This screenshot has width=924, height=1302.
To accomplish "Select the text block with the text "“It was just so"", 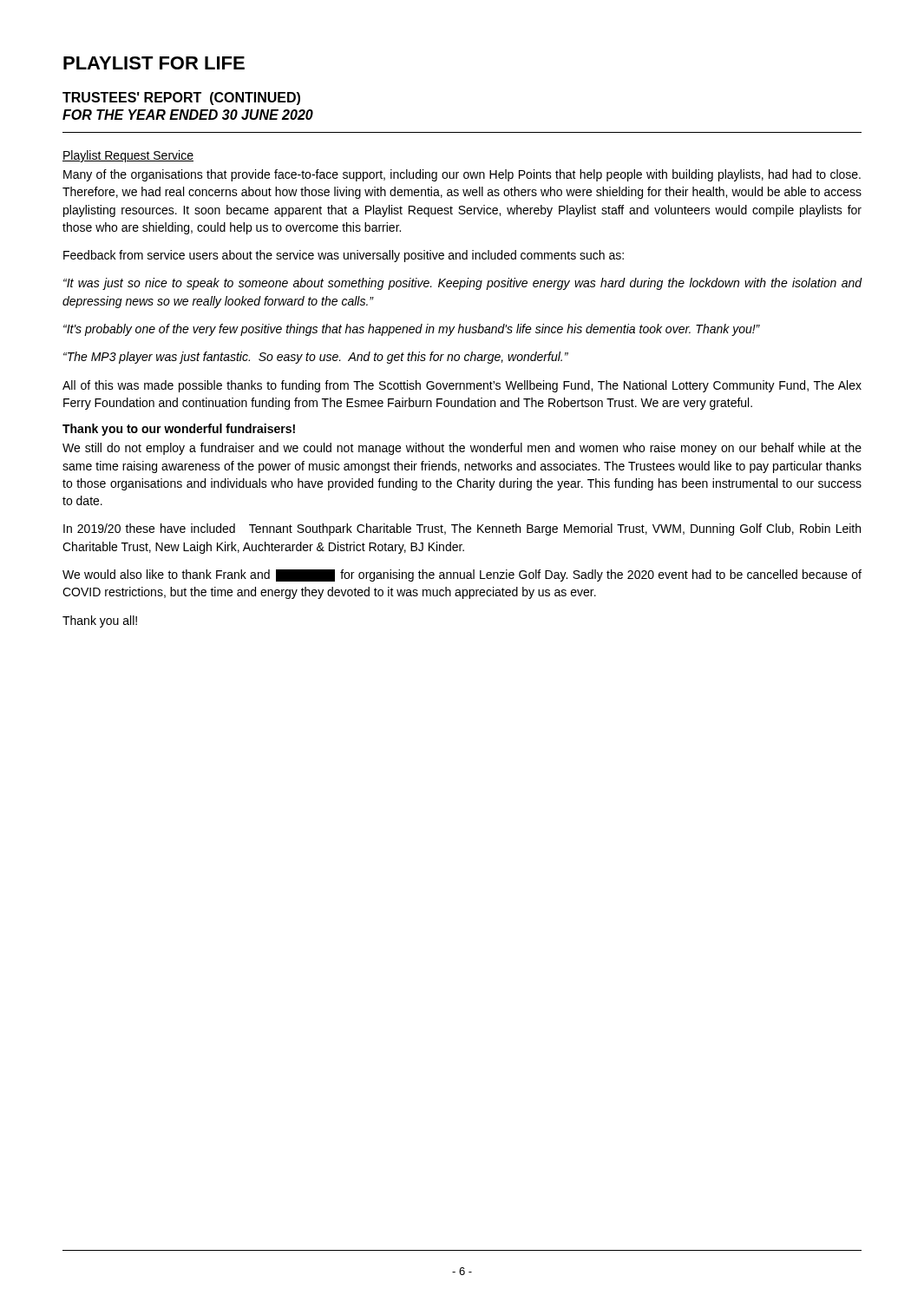I will pyautogui.click(x=462, y=292).
